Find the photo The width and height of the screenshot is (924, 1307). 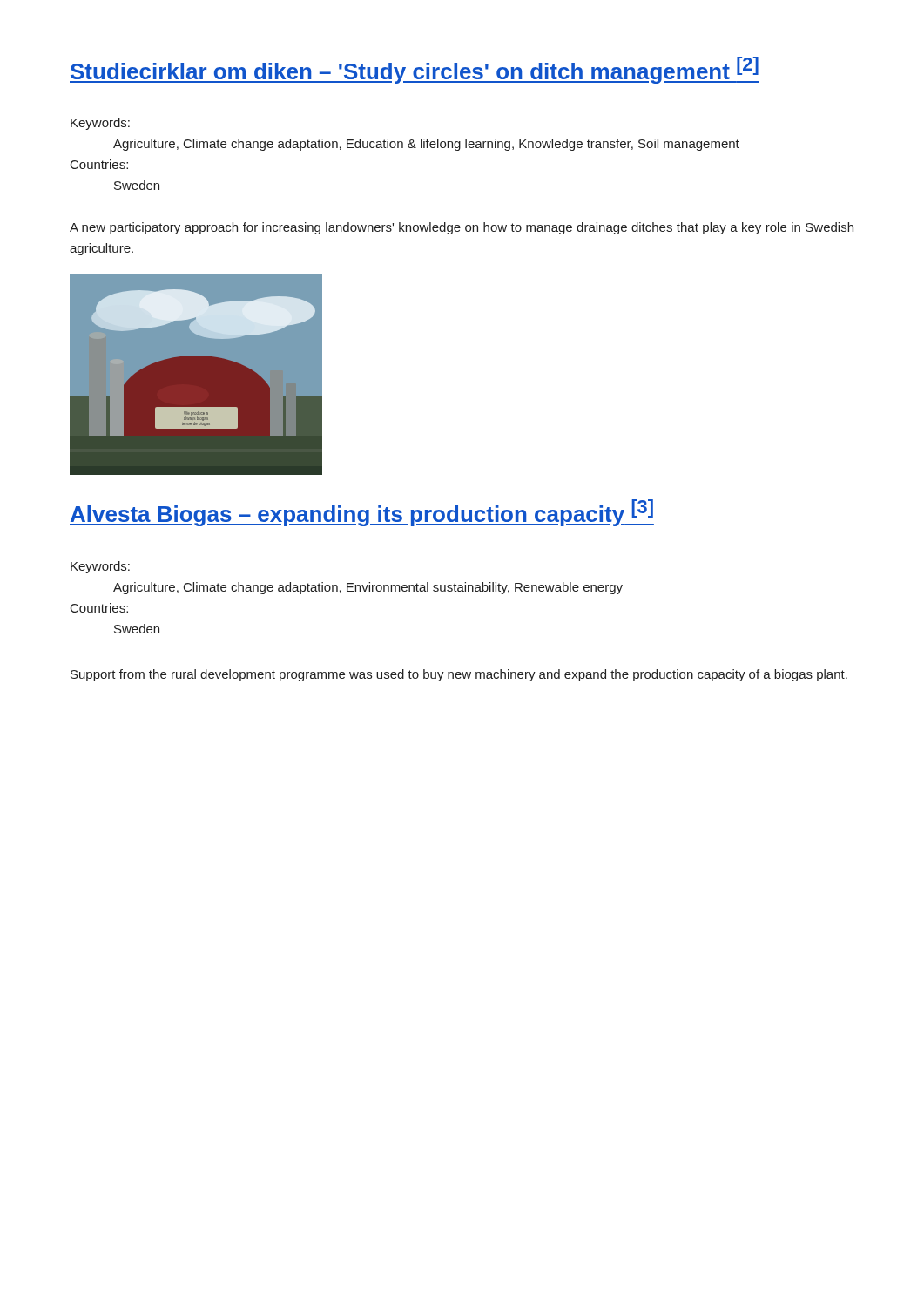(x=462, y=376)
